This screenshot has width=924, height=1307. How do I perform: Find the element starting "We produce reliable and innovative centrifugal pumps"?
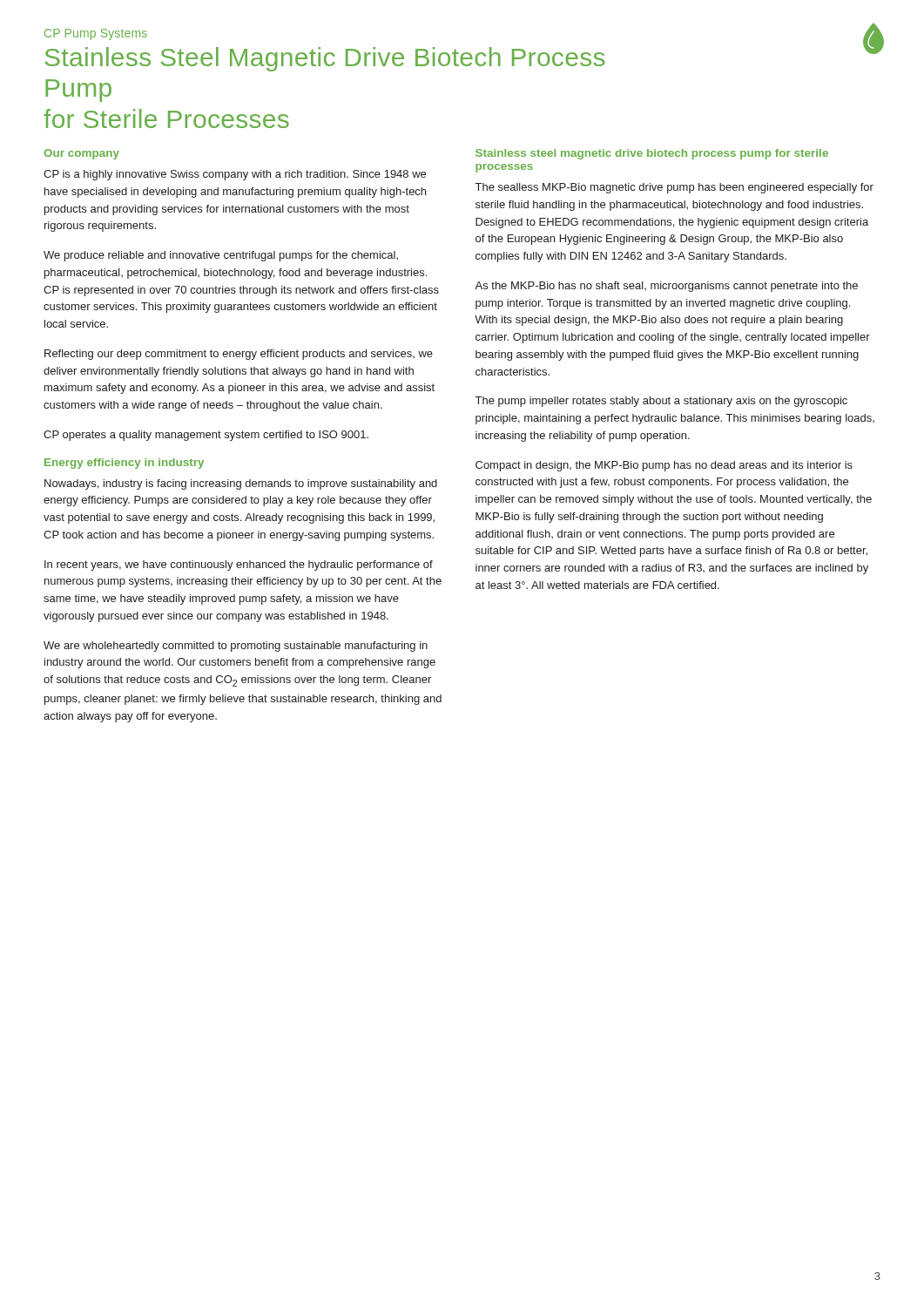(241, 289)
